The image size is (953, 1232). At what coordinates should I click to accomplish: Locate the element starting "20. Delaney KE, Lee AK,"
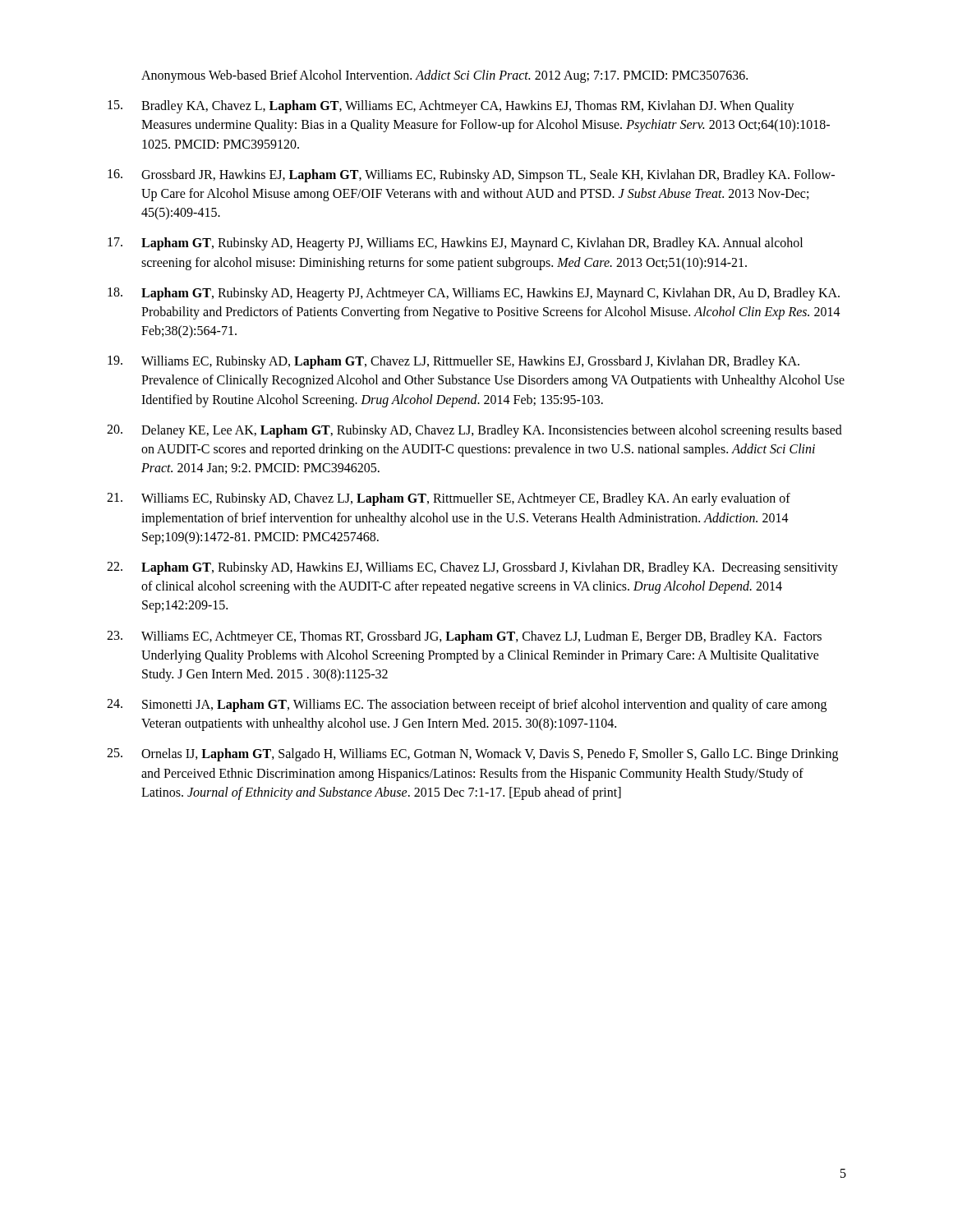coord(476,449)
